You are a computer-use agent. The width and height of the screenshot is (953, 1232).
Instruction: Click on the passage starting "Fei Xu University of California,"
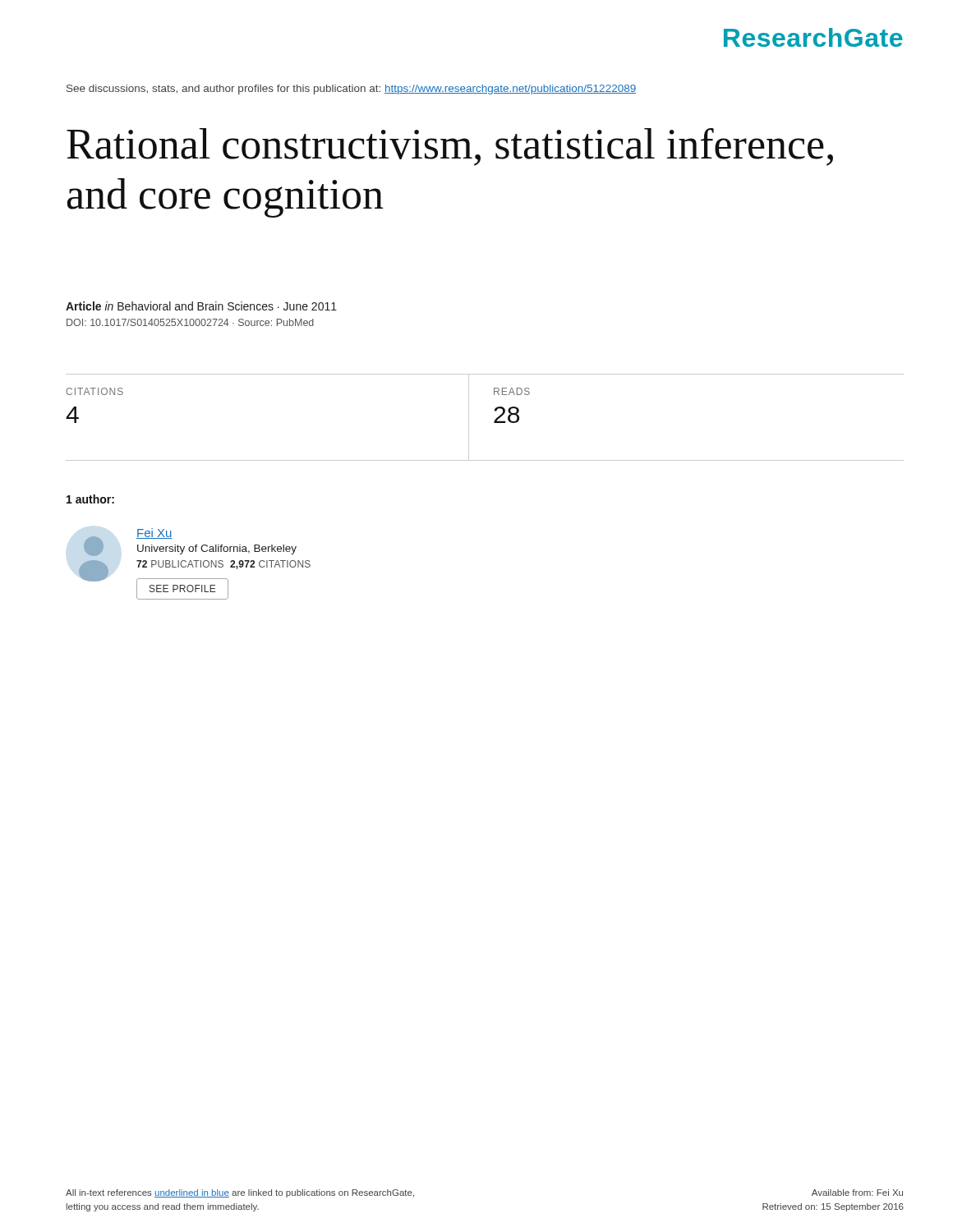[188, 563]
